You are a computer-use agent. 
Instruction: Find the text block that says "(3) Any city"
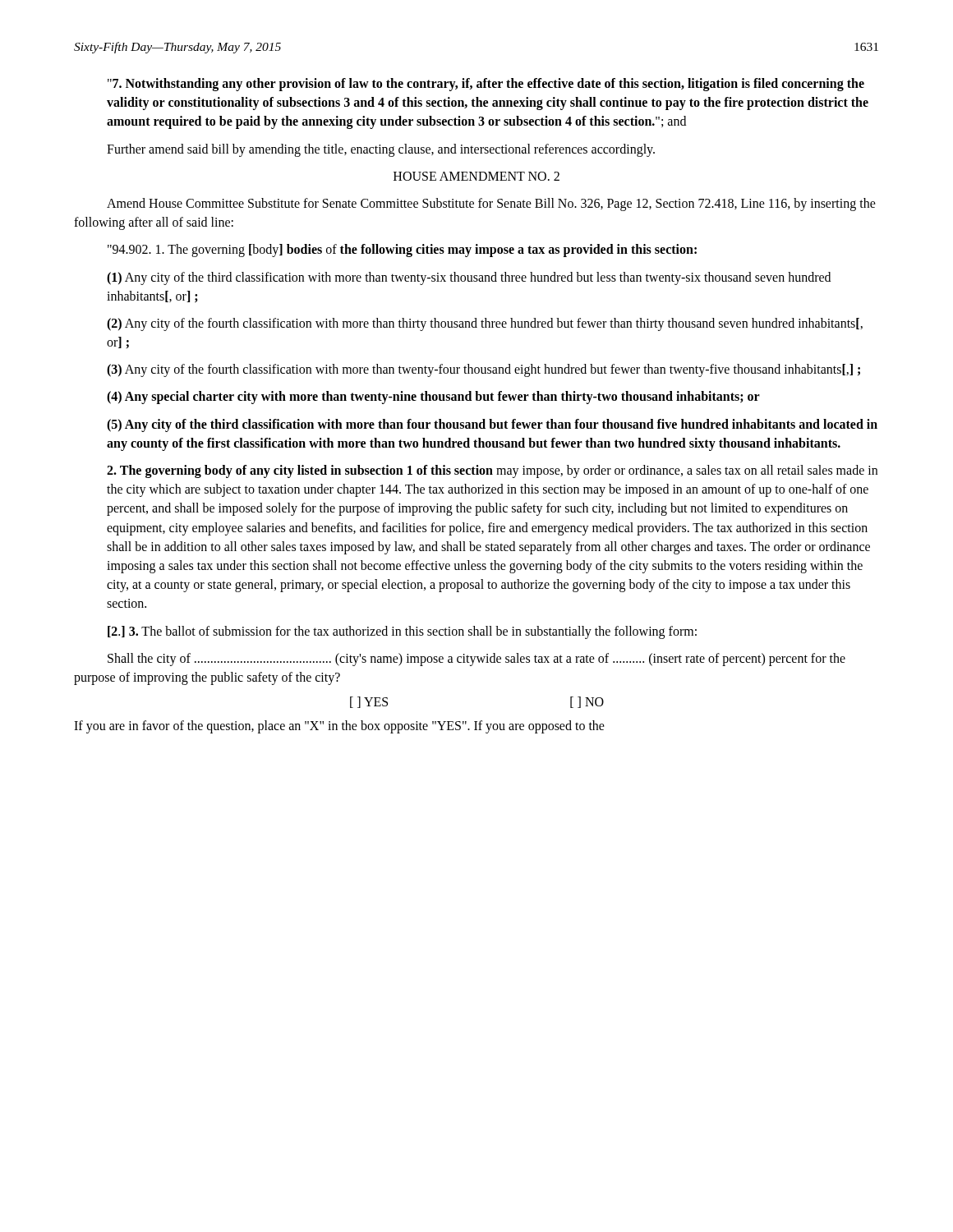click(493, 369)
